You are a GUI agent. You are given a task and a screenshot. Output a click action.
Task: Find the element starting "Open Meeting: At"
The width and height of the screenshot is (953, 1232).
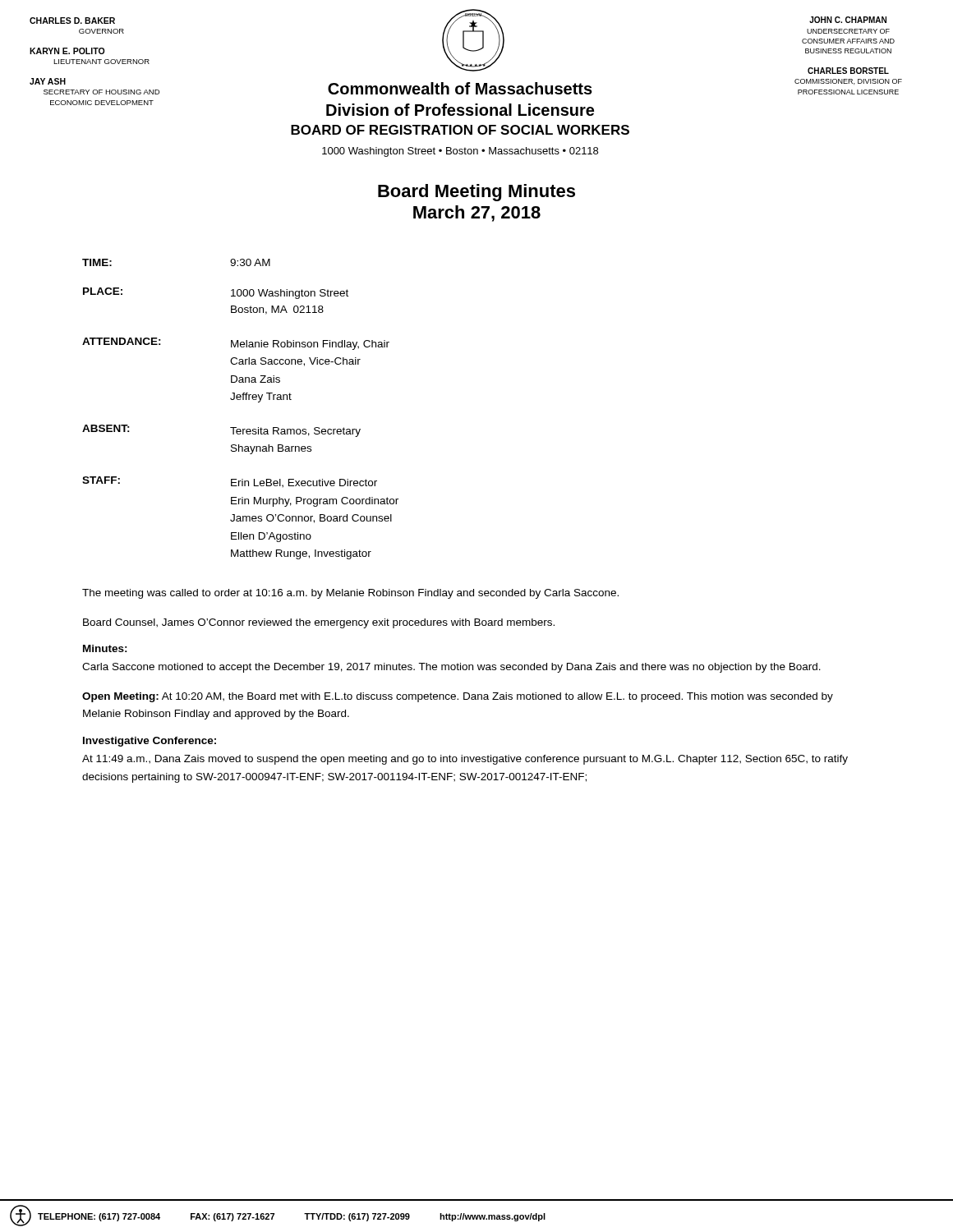tap(457, 705)
